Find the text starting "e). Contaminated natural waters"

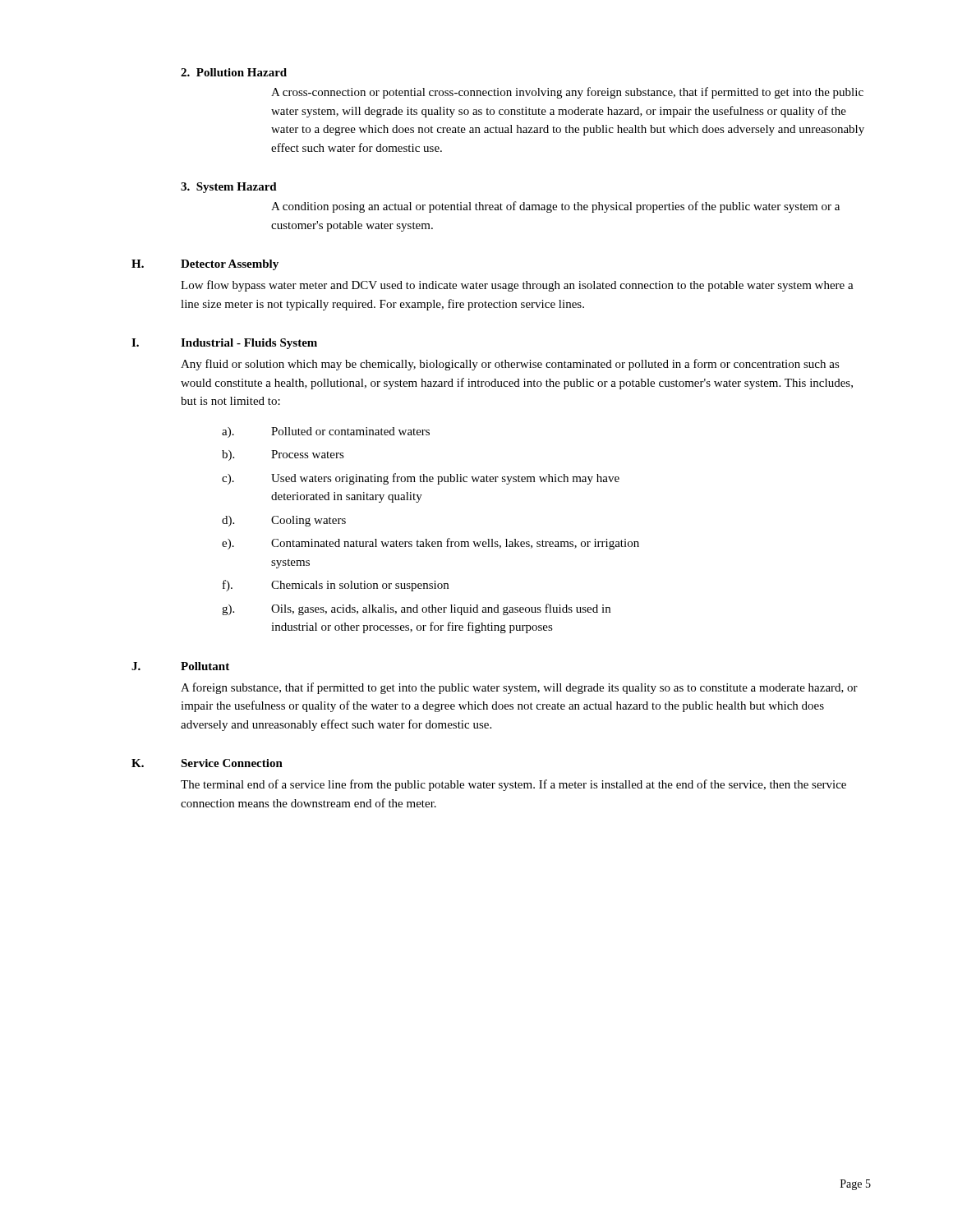coord(546,552)
